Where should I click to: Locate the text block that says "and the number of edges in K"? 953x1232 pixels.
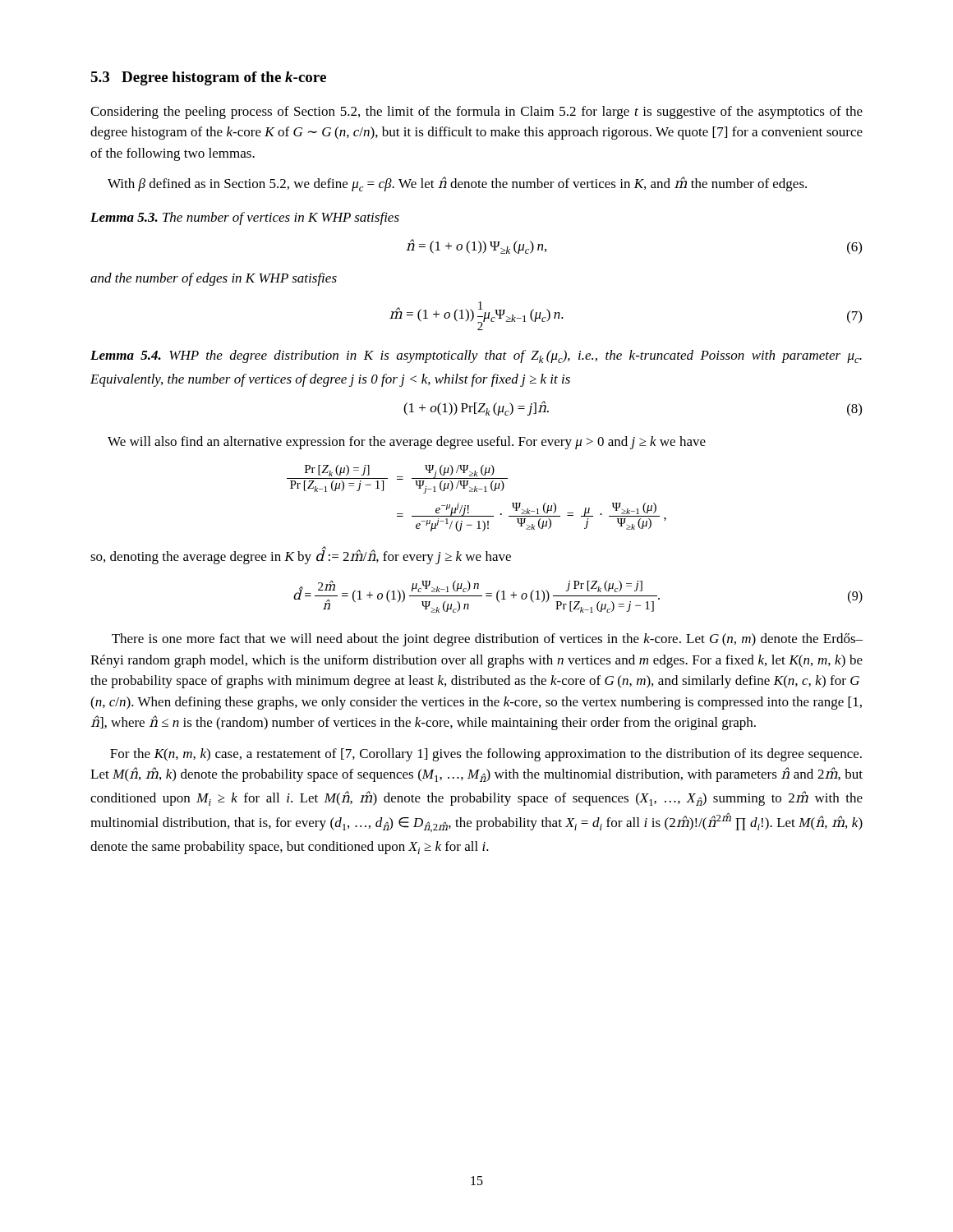coord(214,278)
